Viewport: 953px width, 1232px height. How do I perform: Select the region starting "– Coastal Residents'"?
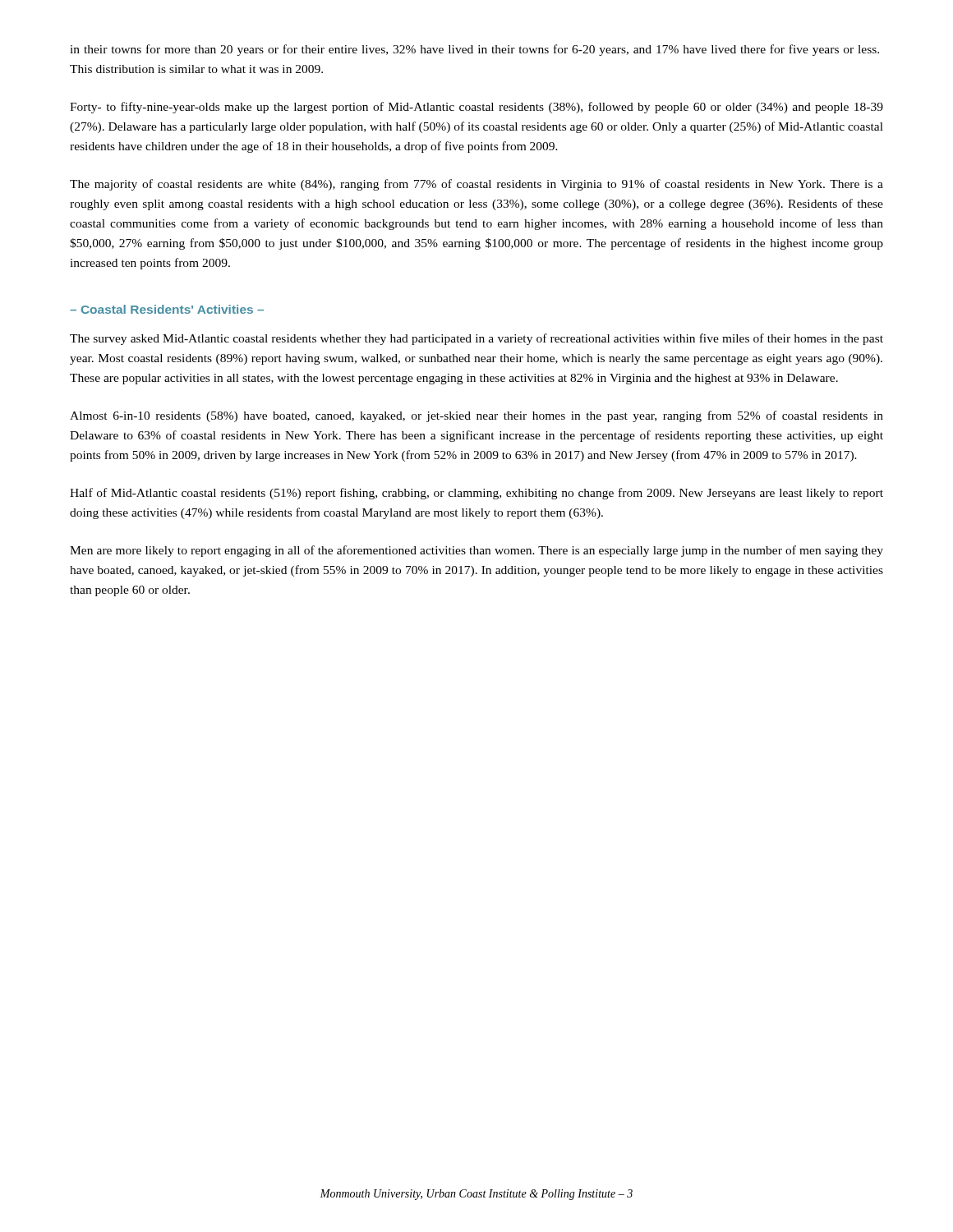[x=167, y=309]
